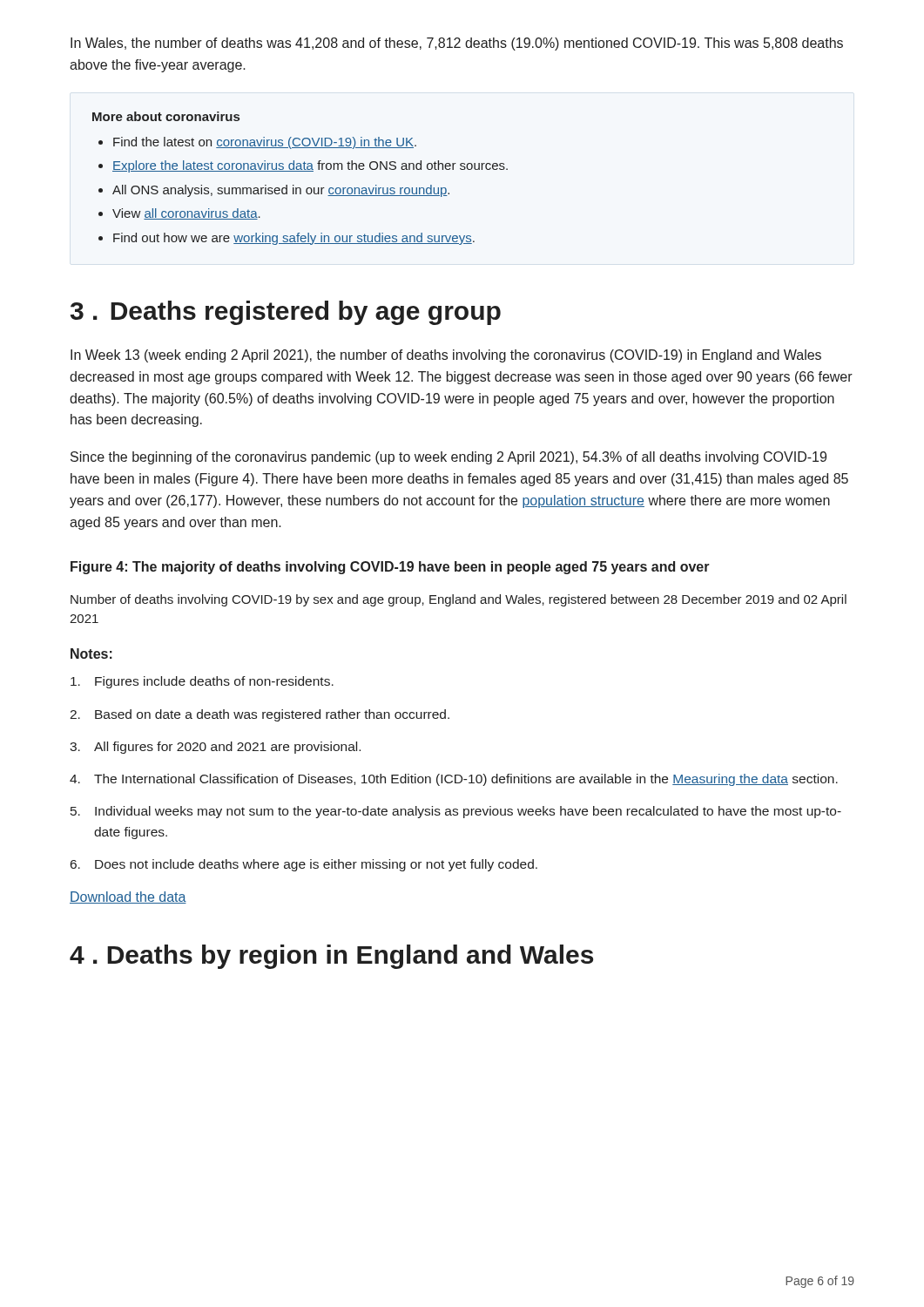Navigate to the region starting "Figures include deaths of"
This screenshot has height=1307, width=924.
202,681
